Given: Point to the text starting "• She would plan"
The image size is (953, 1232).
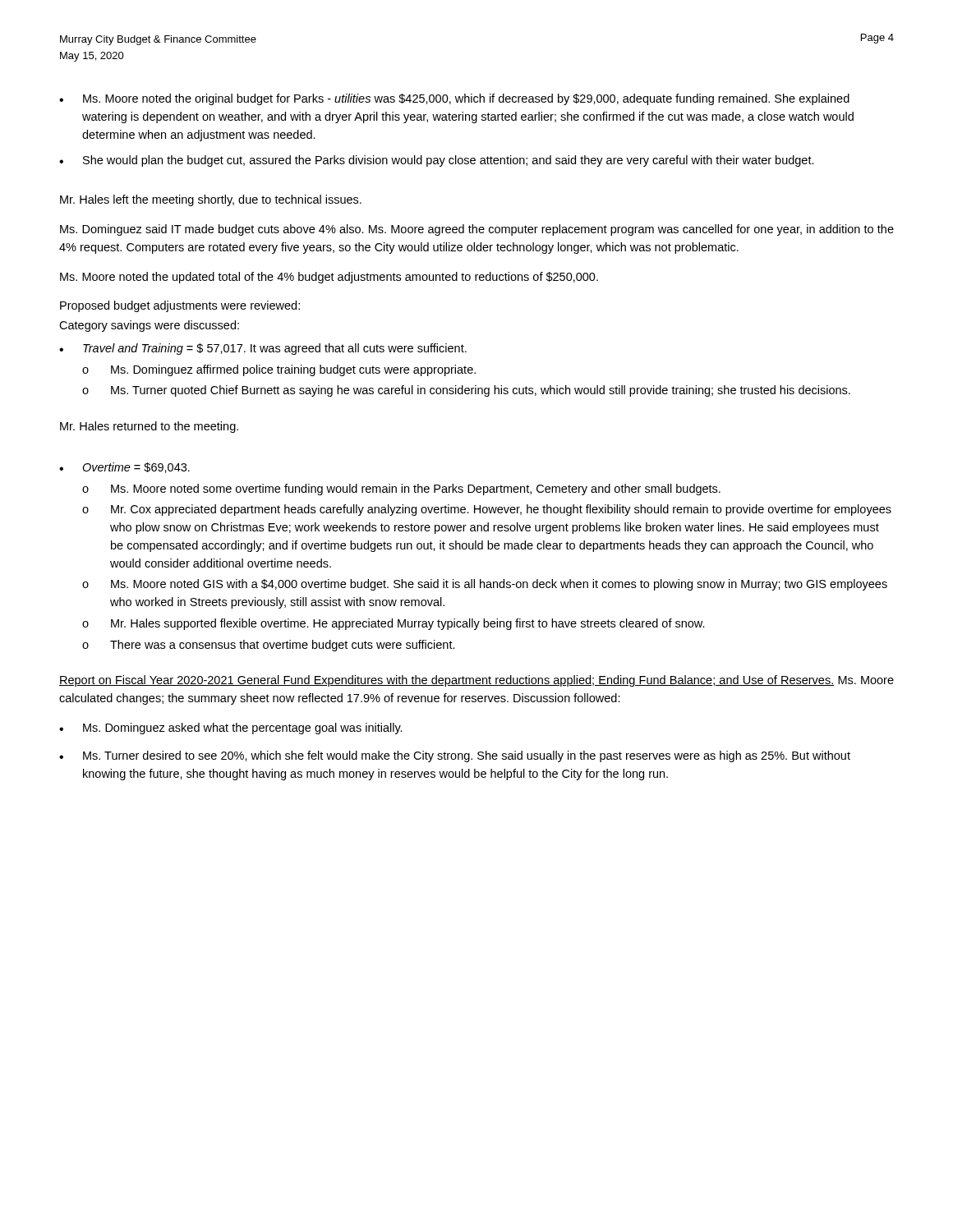Looking at the screenshot, I should [476, 162].
